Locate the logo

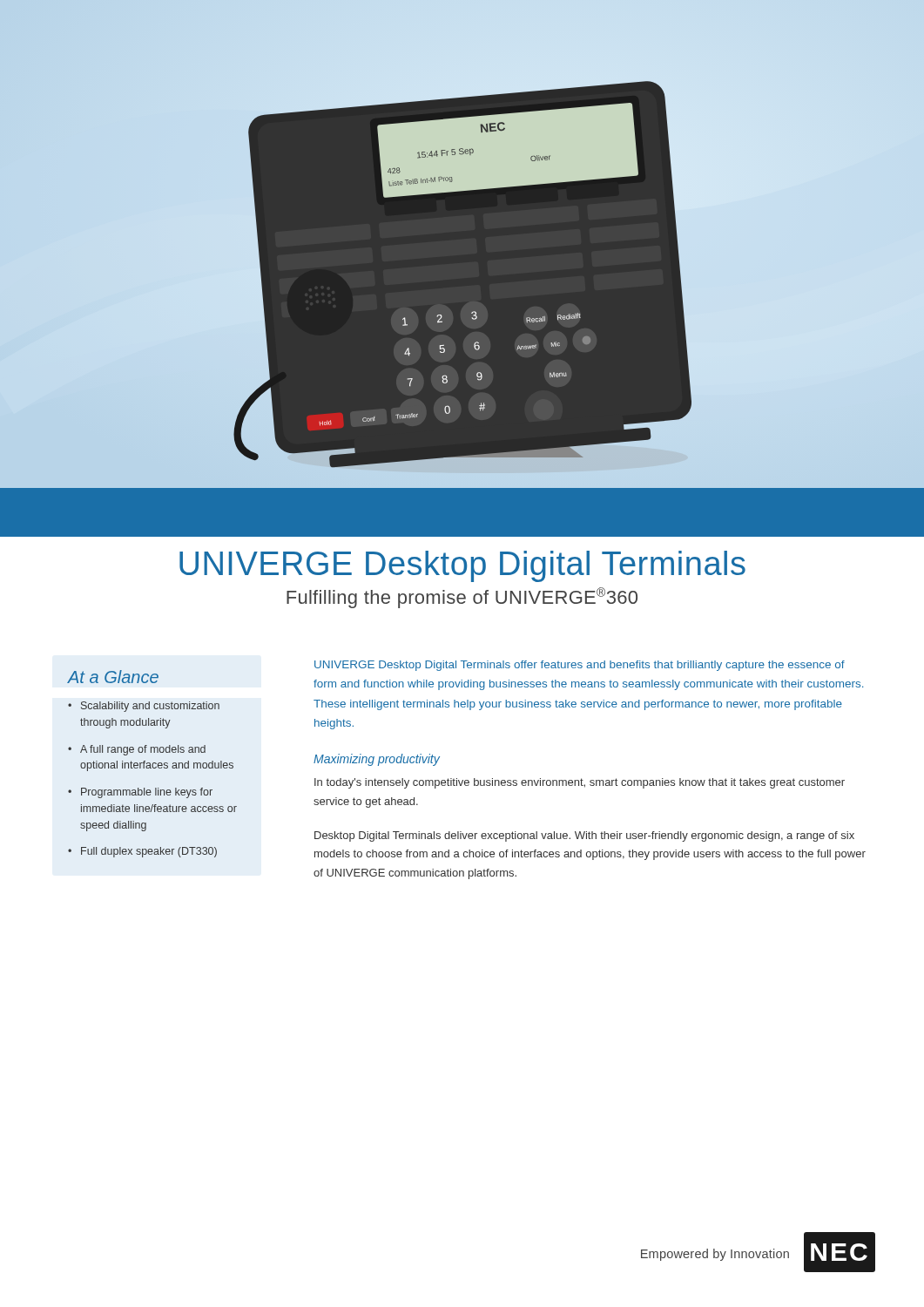pyautogui.click(x=840, y=1254)
